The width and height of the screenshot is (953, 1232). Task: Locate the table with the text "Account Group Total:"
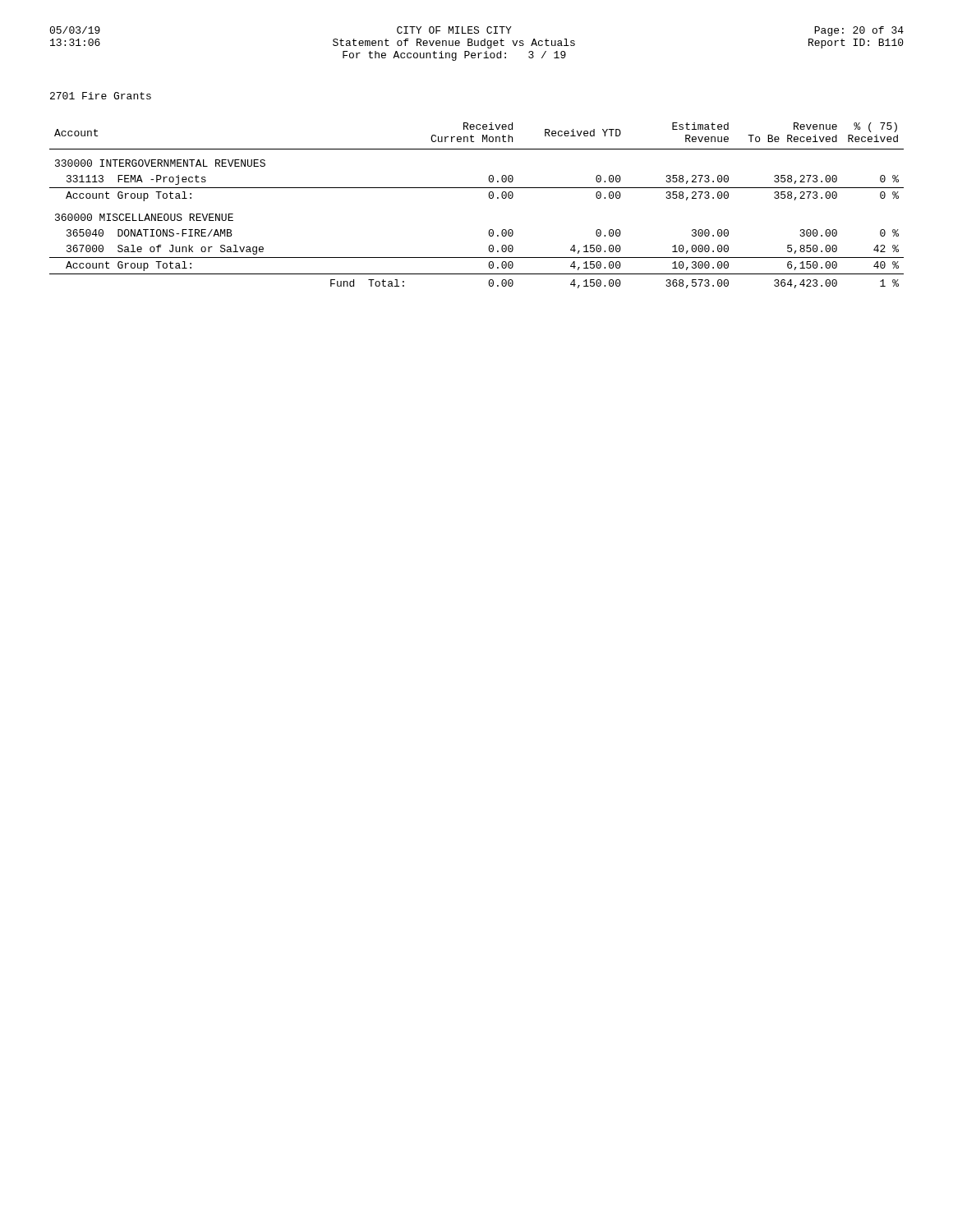(476, 205)
